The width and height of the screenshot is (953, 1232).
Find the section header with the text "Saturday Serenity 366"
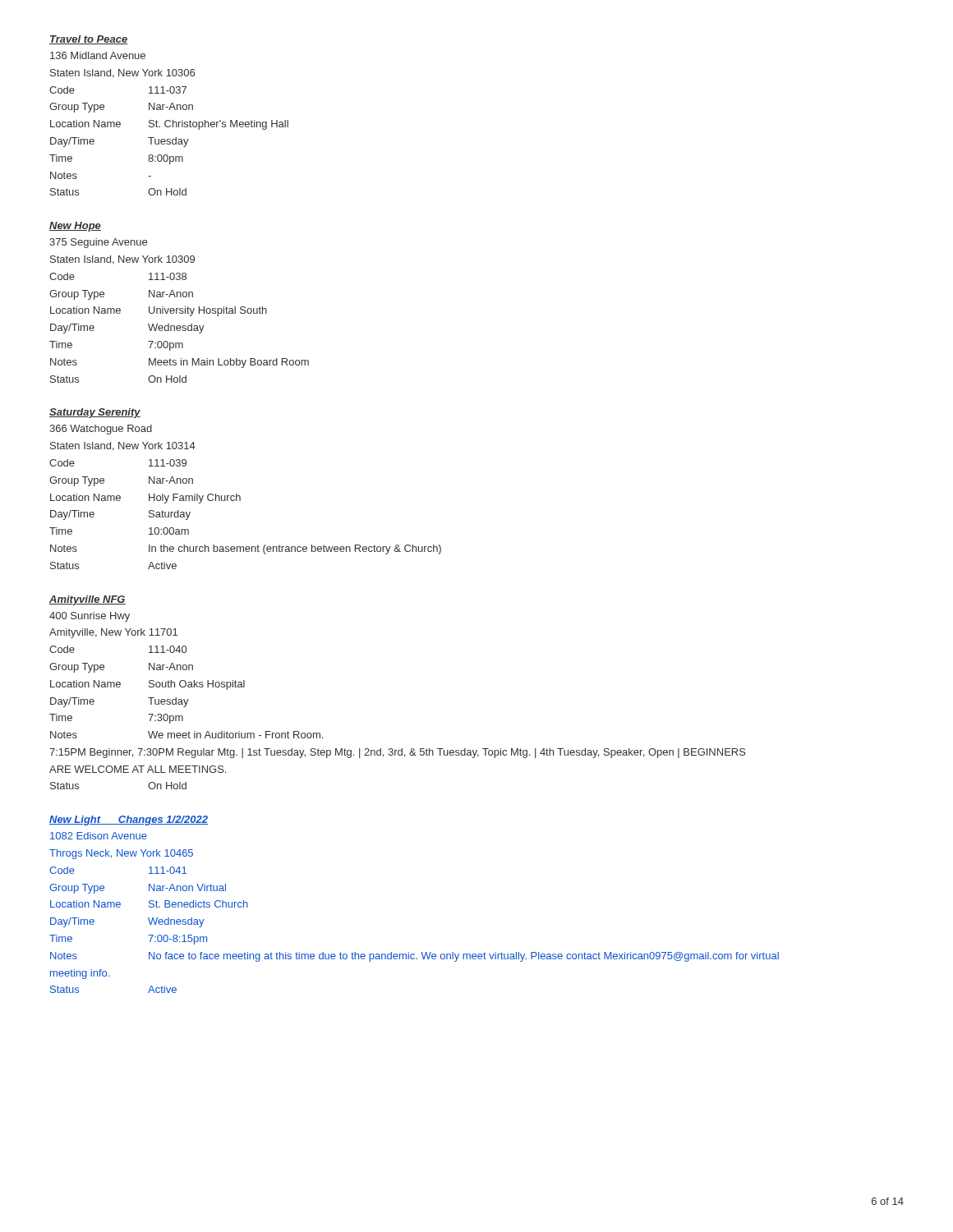point(95,413)
